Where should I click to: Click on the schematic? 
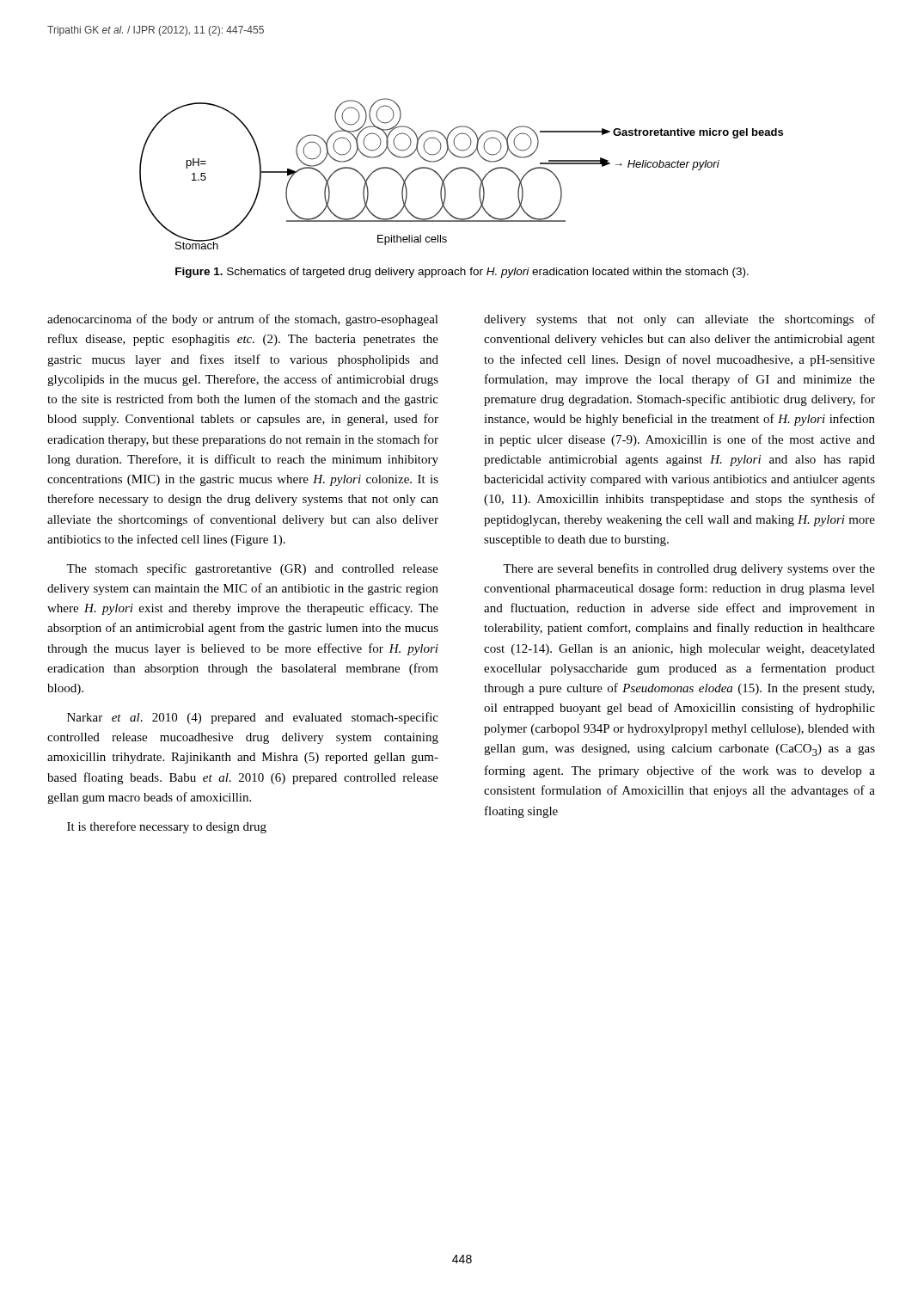pos(462,159)
